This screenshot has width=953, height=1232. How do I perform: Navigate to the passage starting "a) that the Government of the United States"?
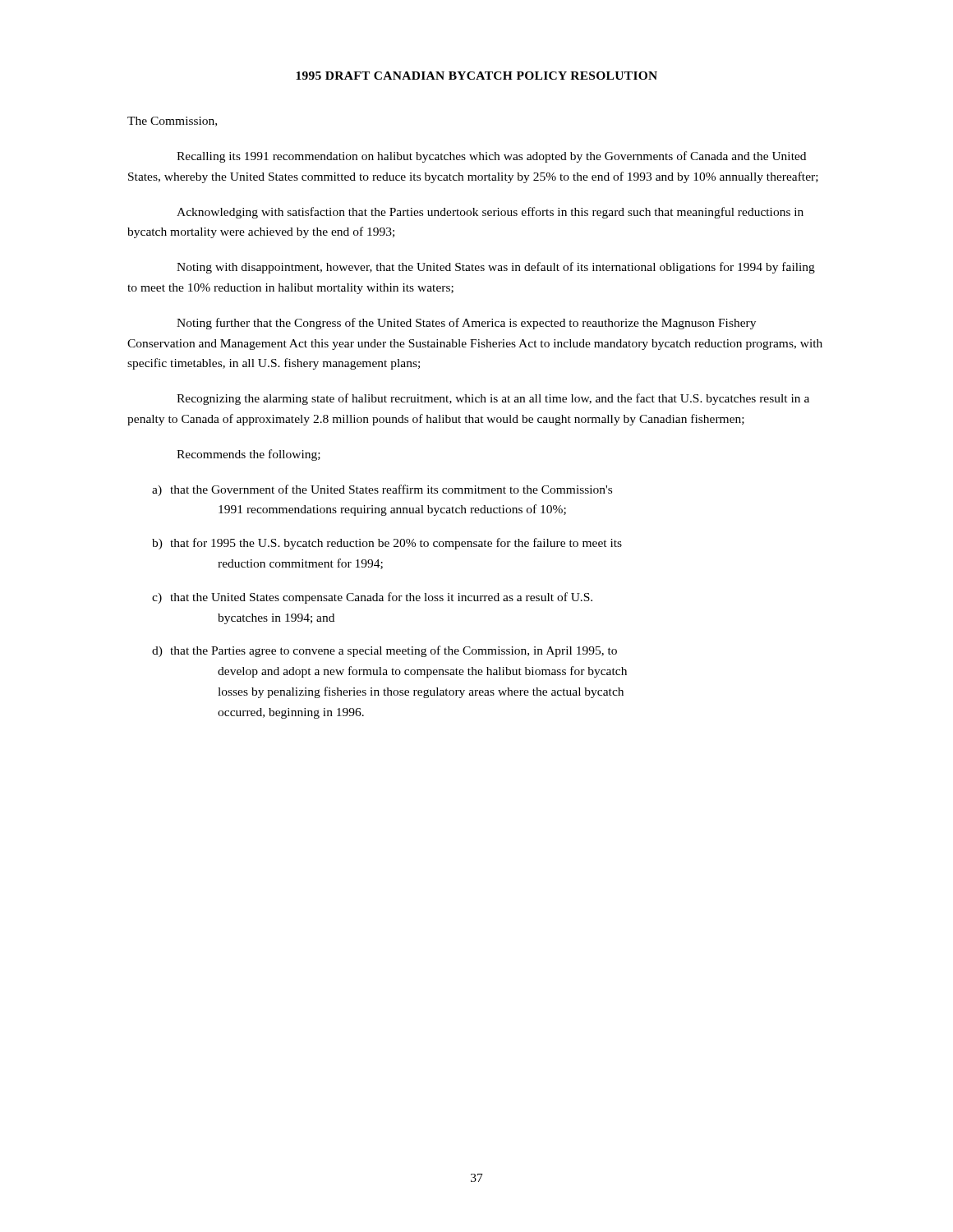click(x=476, y=500)
